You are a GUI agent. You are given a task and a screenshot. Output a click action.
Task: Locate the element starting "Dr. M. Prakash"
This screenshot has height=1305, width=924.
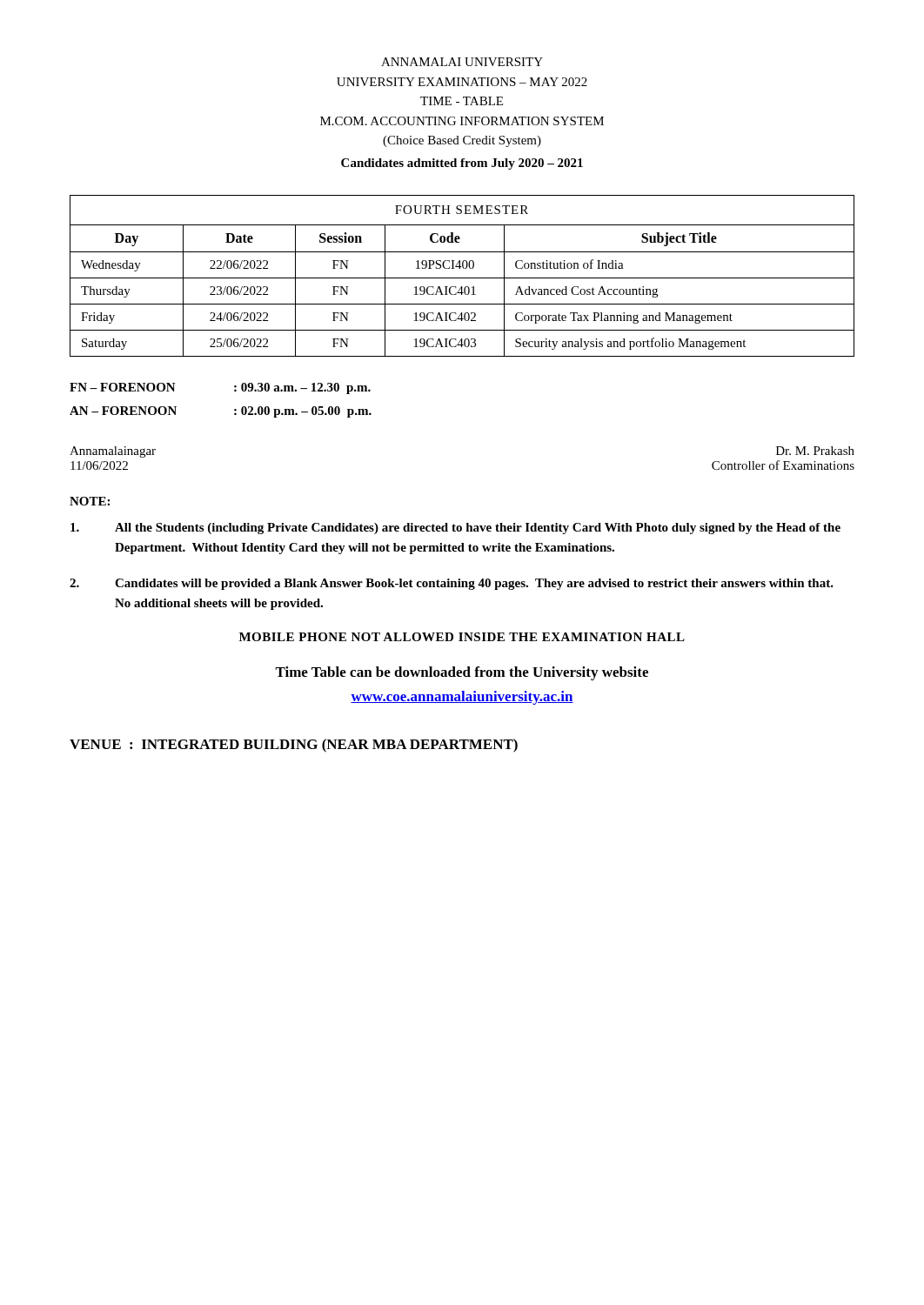783,458
